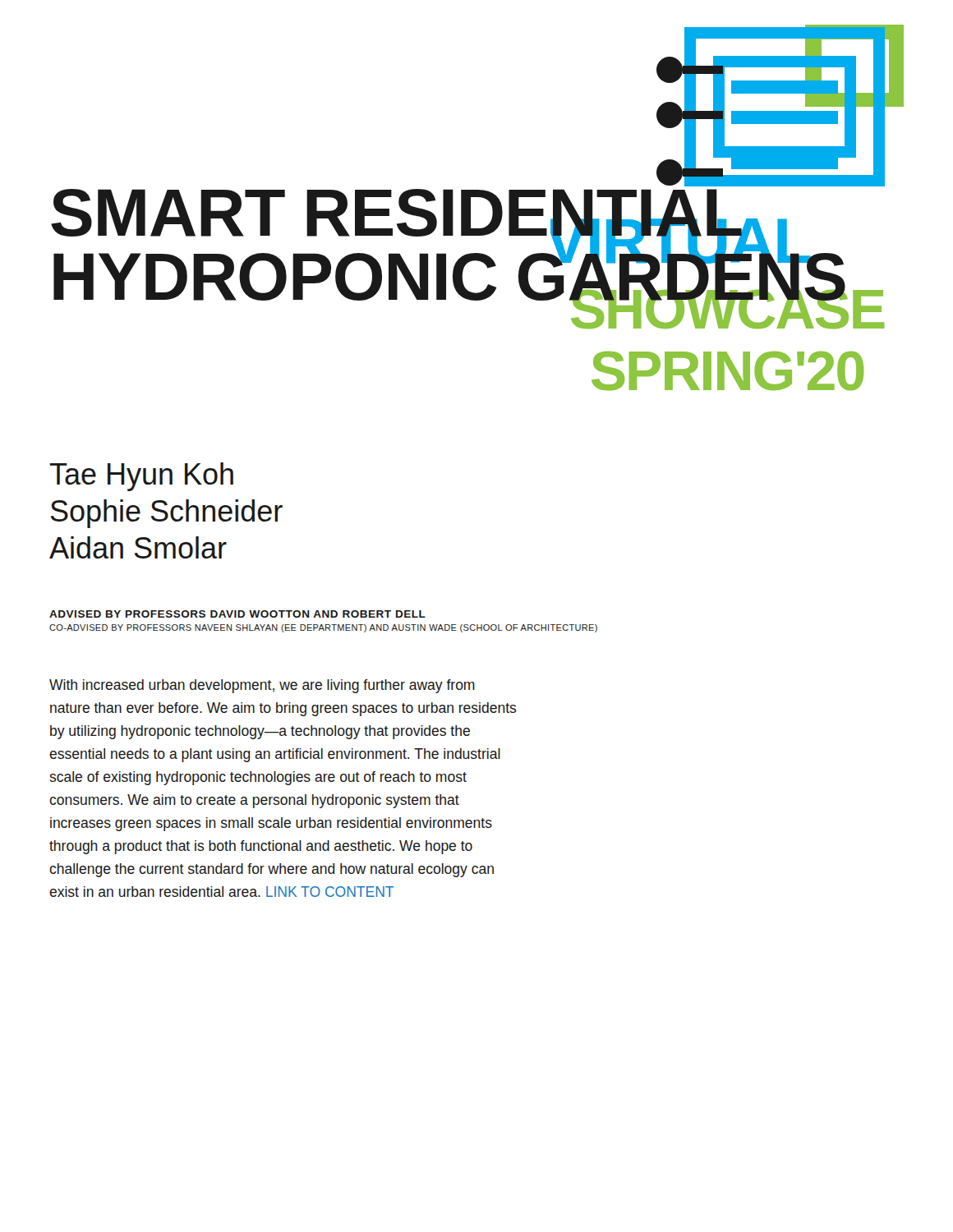Select the passage starting "ADVISED BY PROFESSORS DAVID WOOTTON"
This screenshot has height=1232, width=953.
coord(324,620)
